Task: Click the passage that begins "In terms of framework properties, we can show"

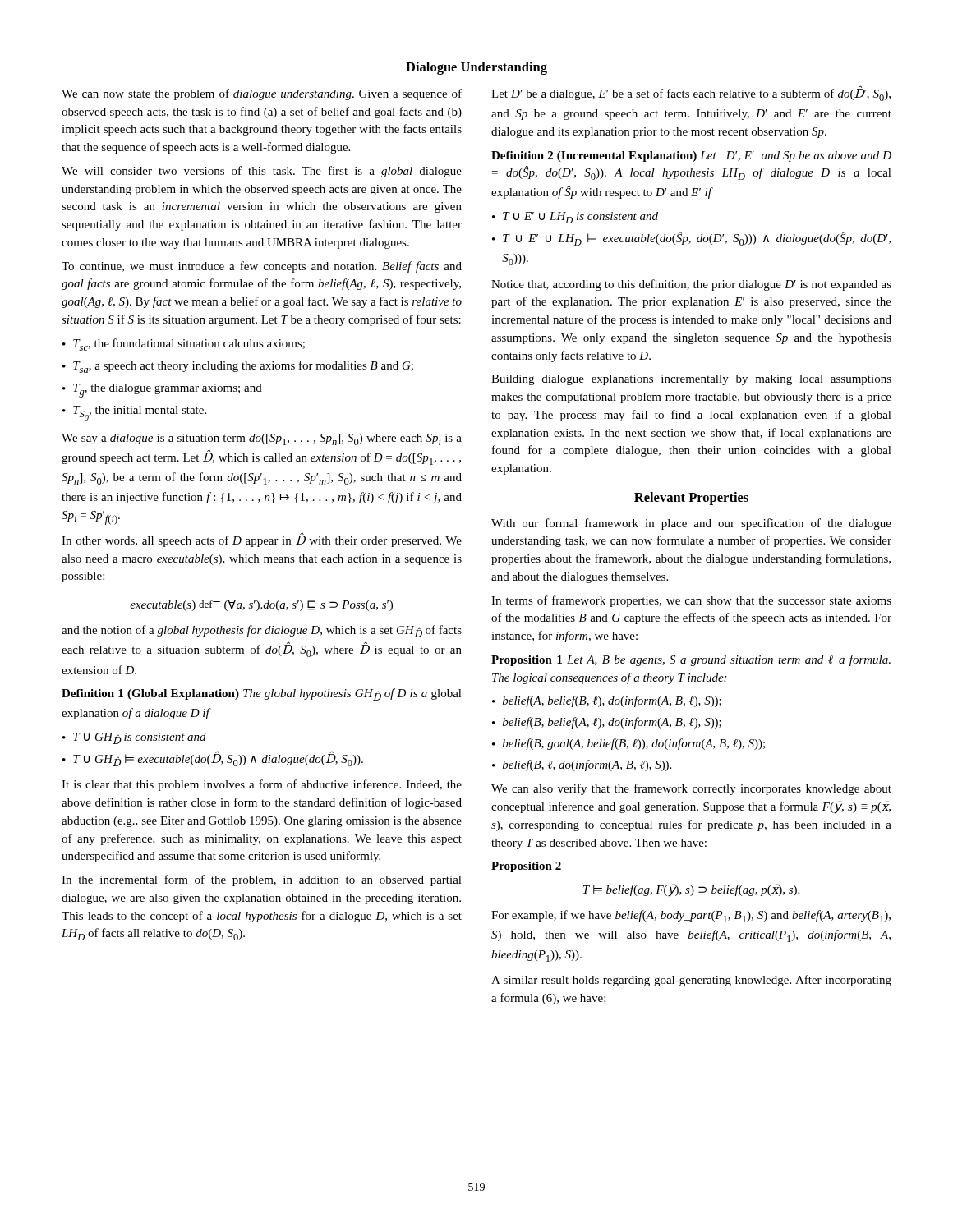Action: click(x=691, y=619)
